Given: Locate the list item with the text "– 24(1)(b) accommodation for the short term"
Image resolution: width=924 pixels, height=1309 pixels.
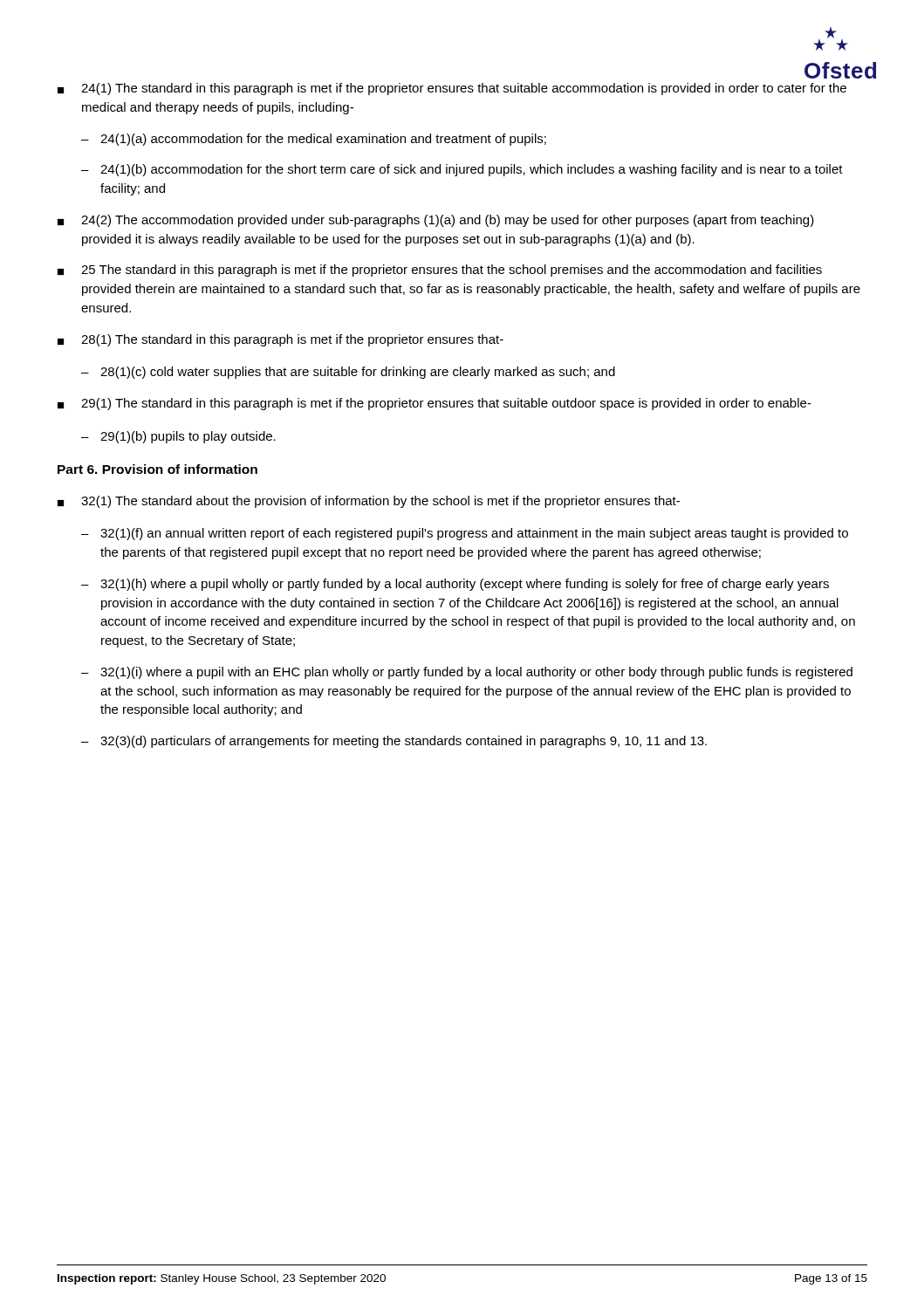Looking at the screenshot, I should [474, 179].
